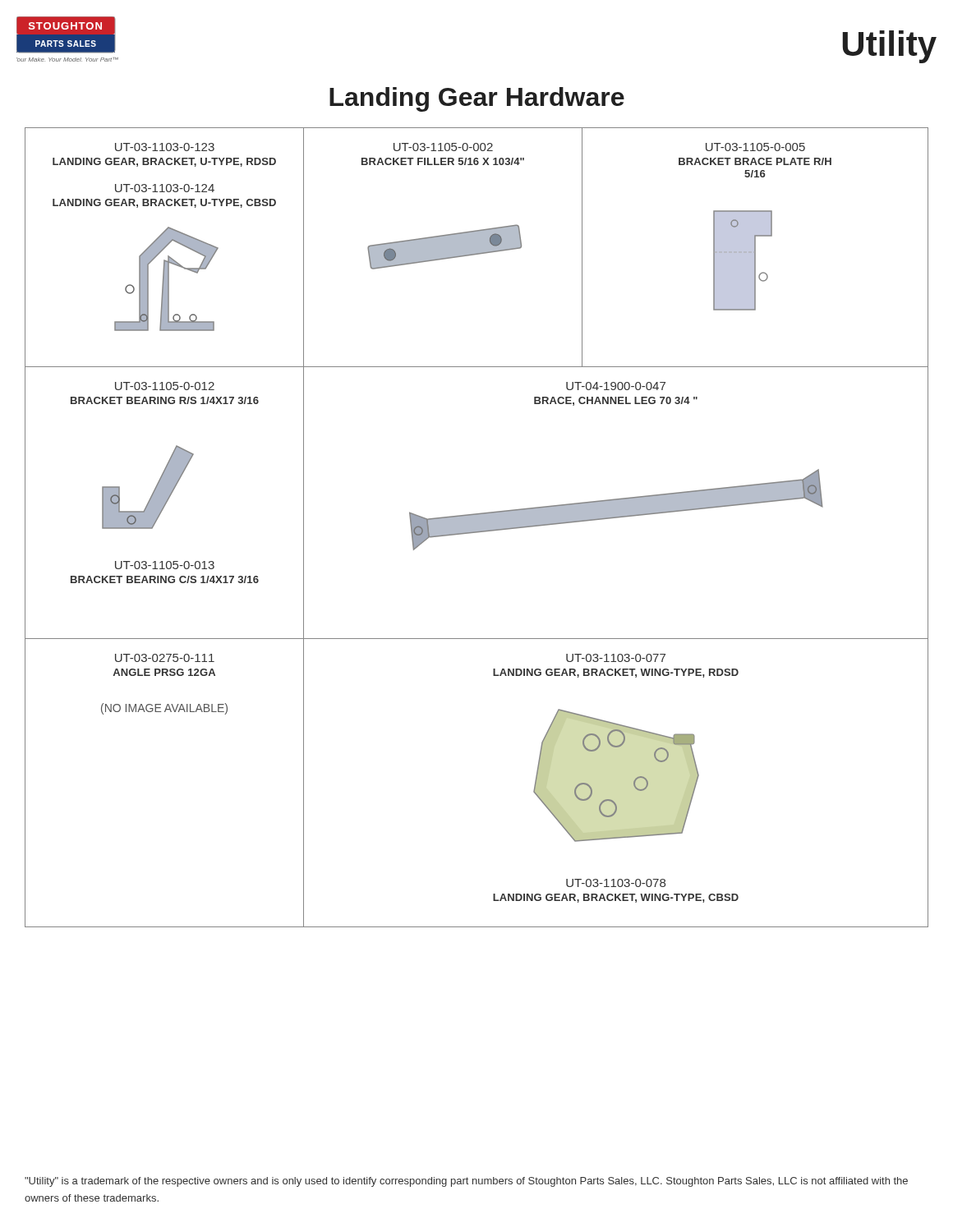
Task: Where does it say "Landing Gear Hardware"?
Action: (x=476, y=97)
